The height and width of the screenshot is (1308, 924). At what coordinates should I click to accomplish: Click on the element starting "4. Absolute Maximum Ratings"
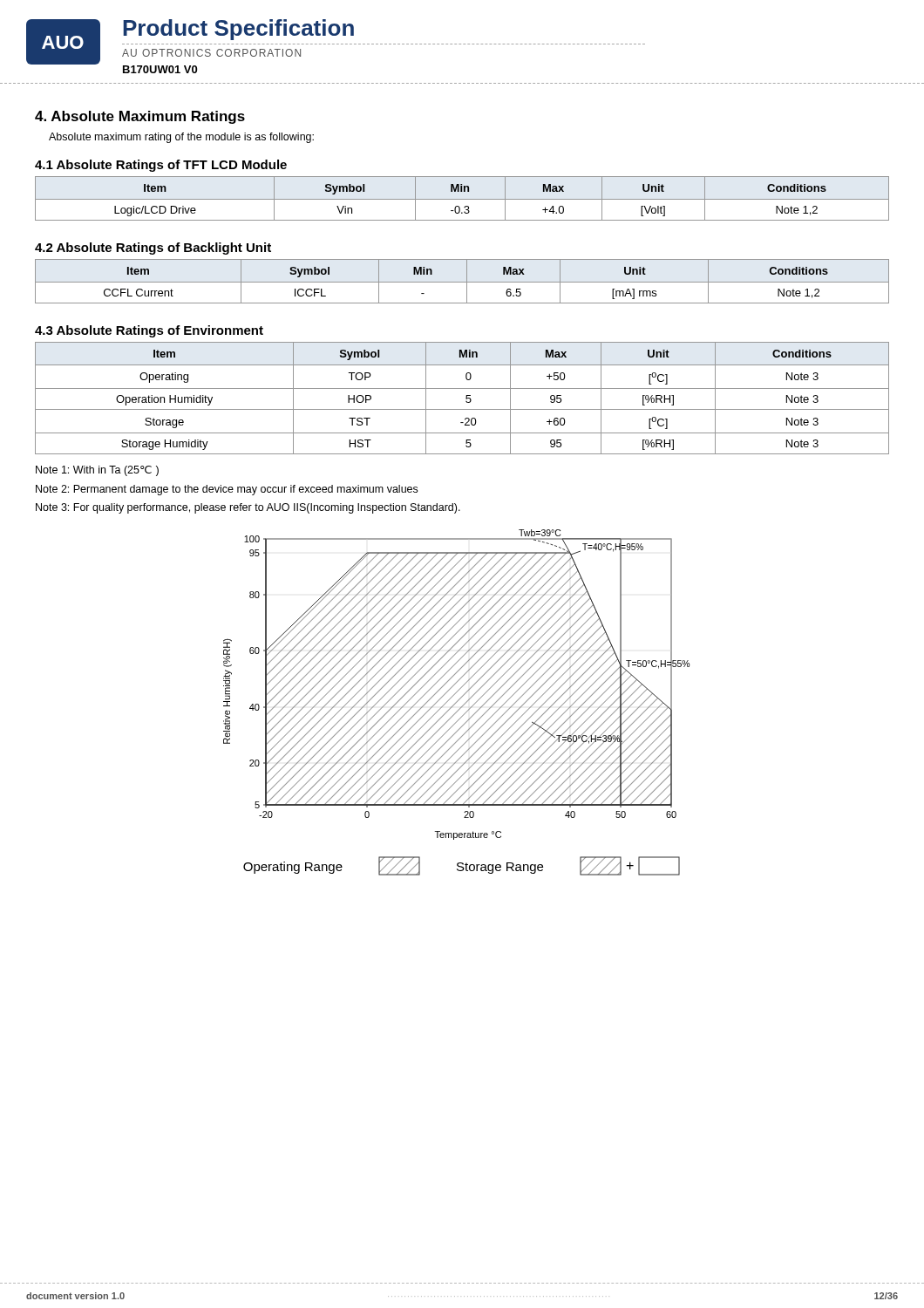[140, 116]
